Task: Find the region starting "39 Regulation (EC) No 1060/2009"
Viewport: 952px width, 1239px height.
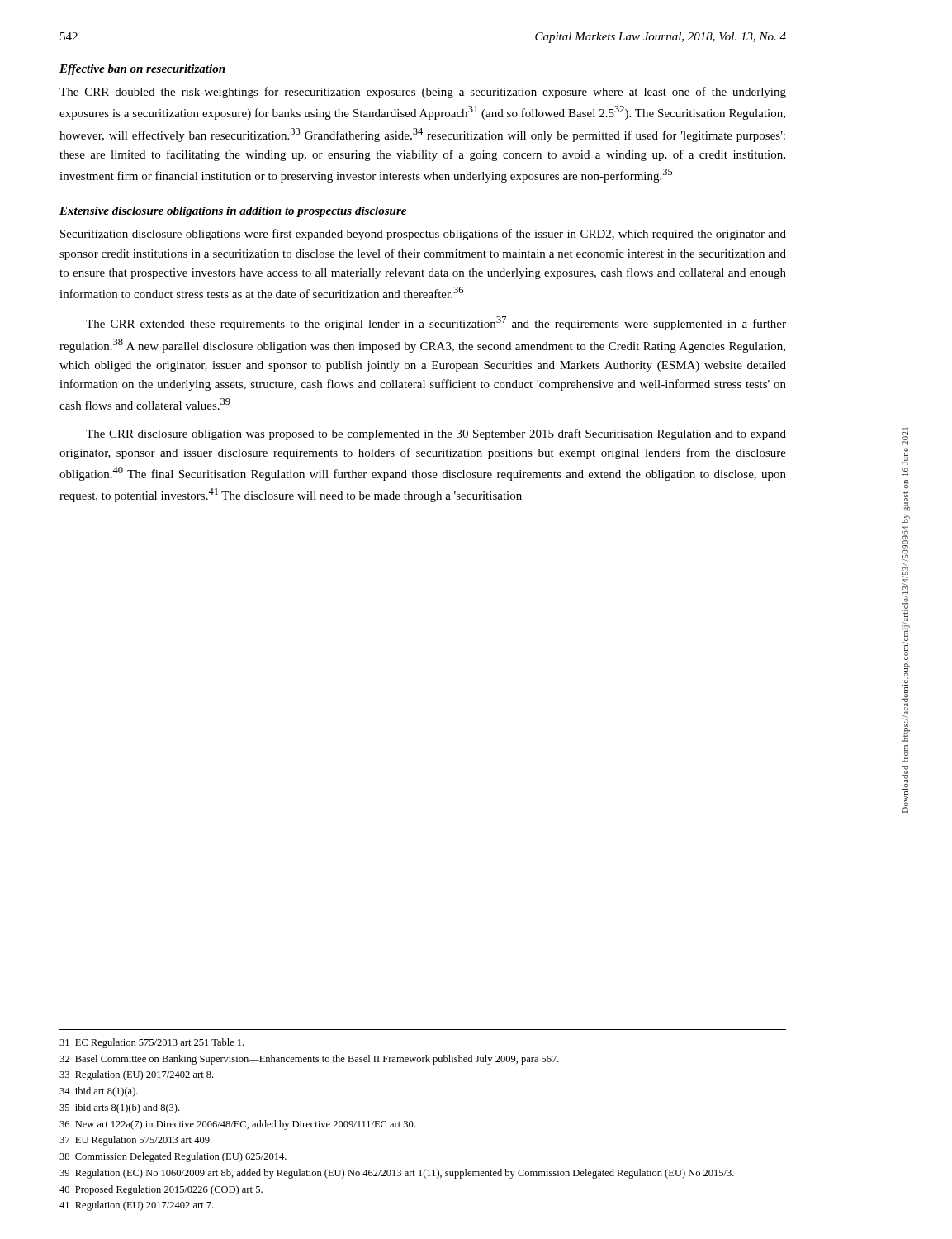Action: [x=397, y=1173]
